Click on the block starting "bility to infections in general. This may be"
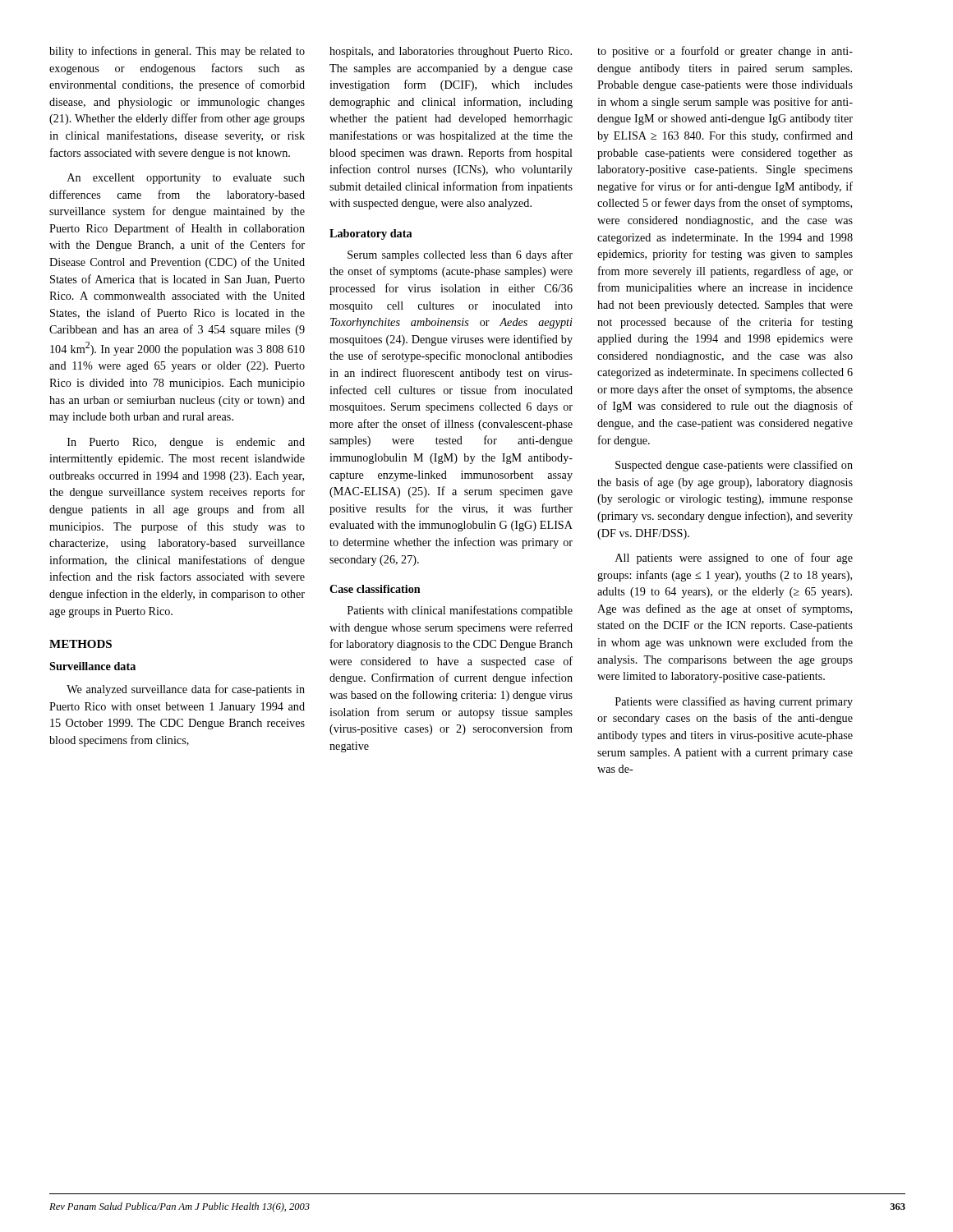This screenshot has height=1232, width=953. coord(177,331)
